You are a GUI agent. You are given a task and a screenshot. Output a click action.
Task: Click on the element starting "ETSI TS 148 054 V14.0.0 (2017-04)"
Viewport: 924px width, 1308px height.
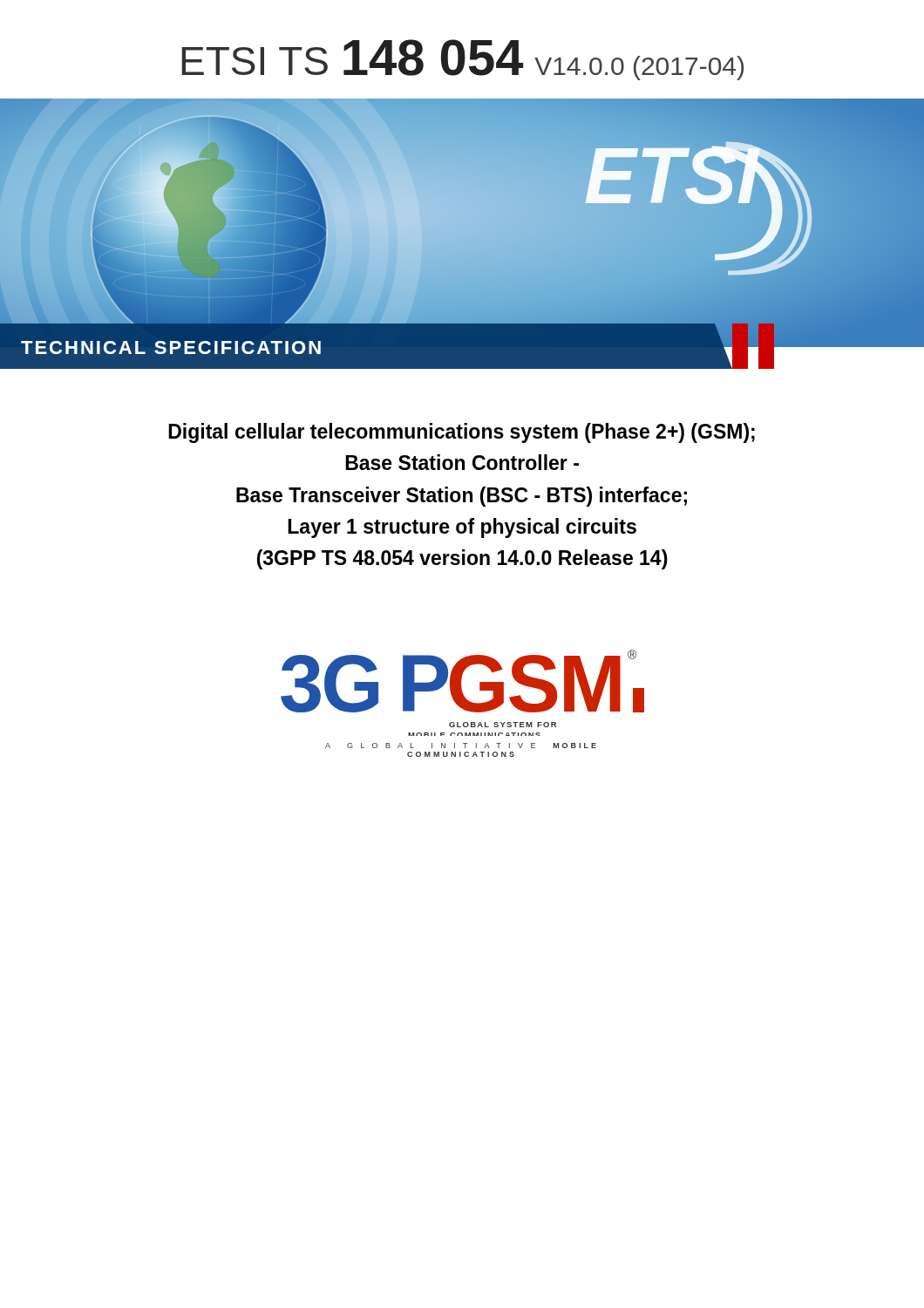click(462, 57)
